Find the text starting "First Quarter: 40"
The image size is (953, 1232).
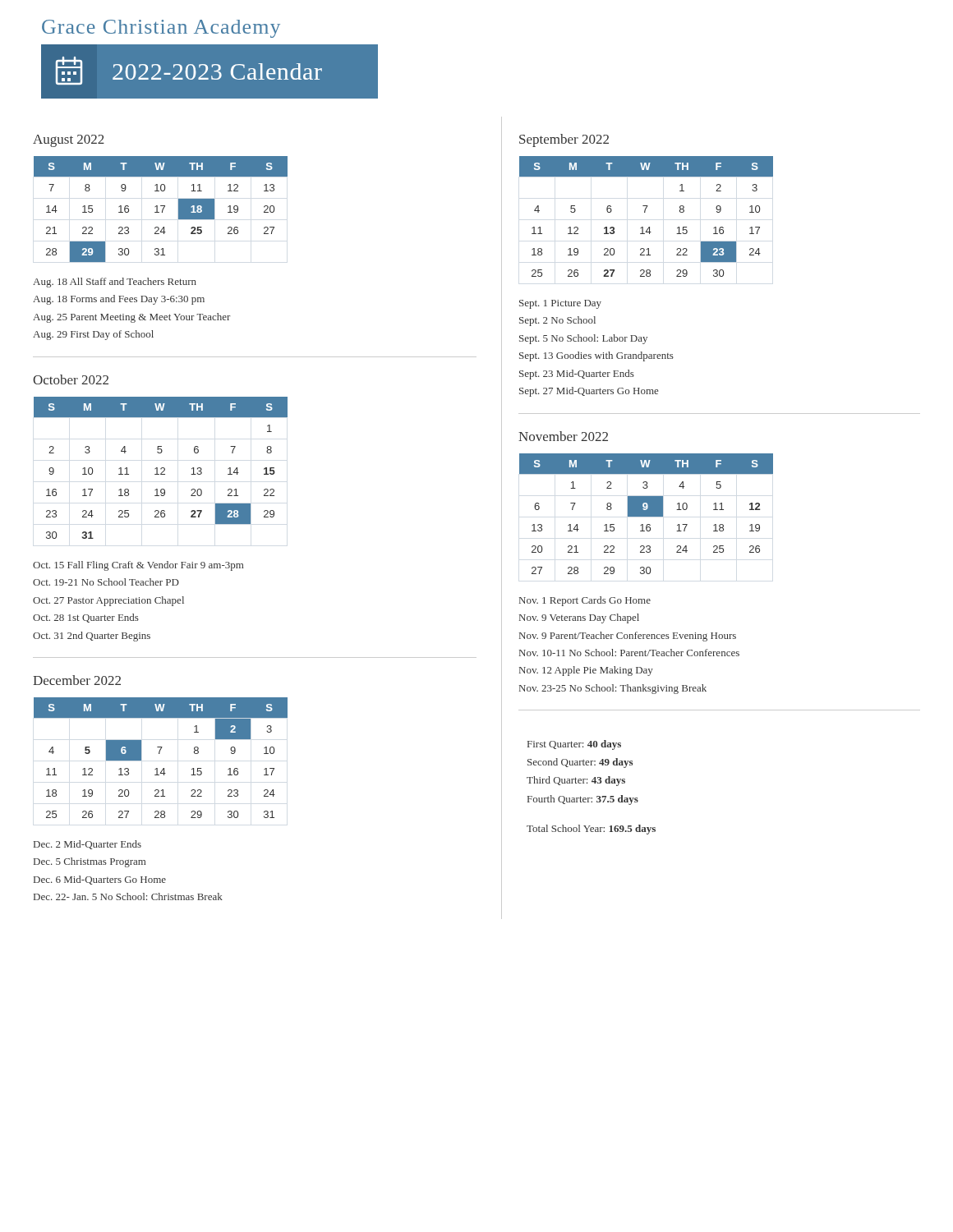pyautogui.click(x=574, y=745)
